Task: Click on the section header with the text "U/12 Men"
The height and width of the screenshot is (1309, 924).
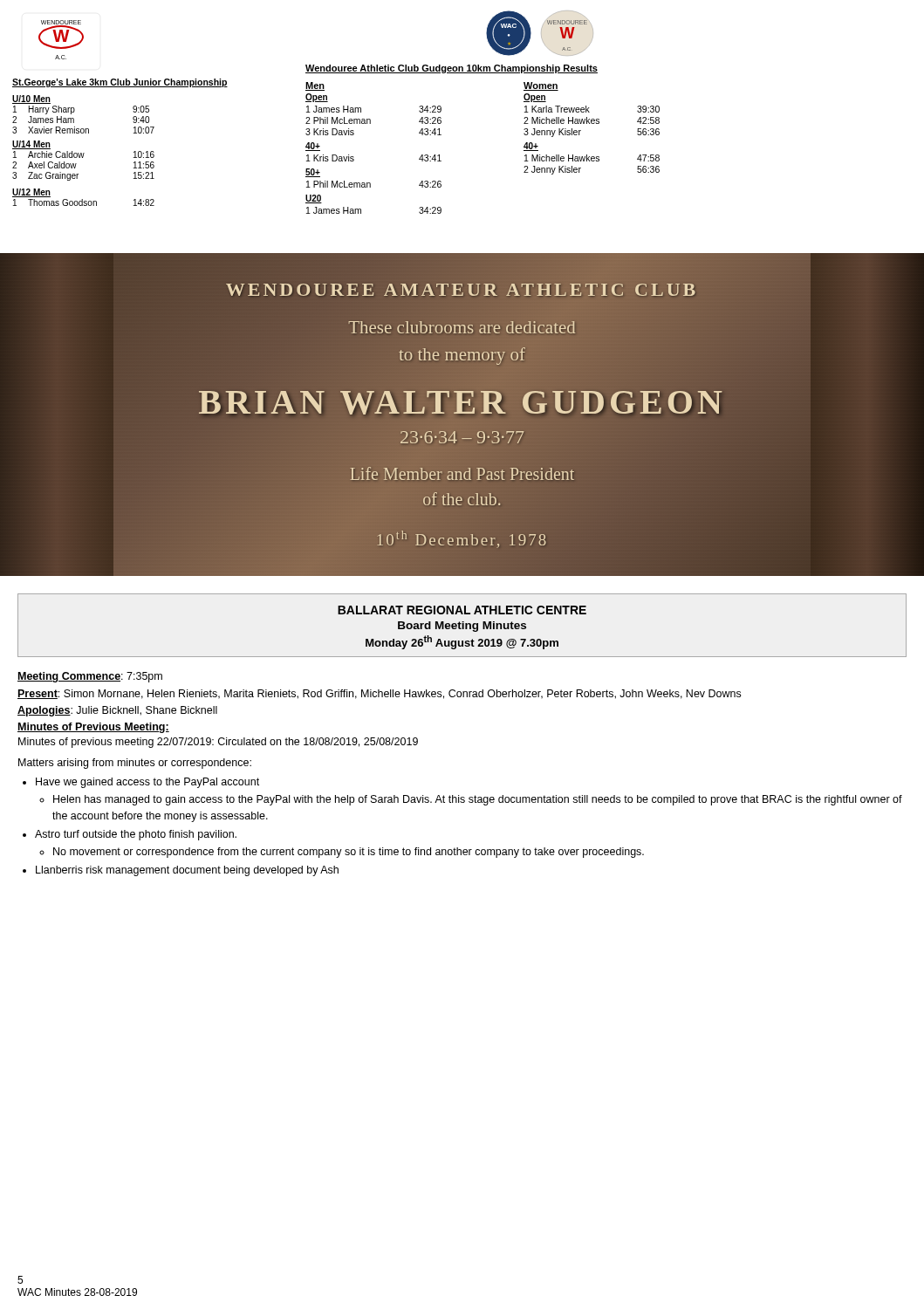Action: click(x=31, y=192)
